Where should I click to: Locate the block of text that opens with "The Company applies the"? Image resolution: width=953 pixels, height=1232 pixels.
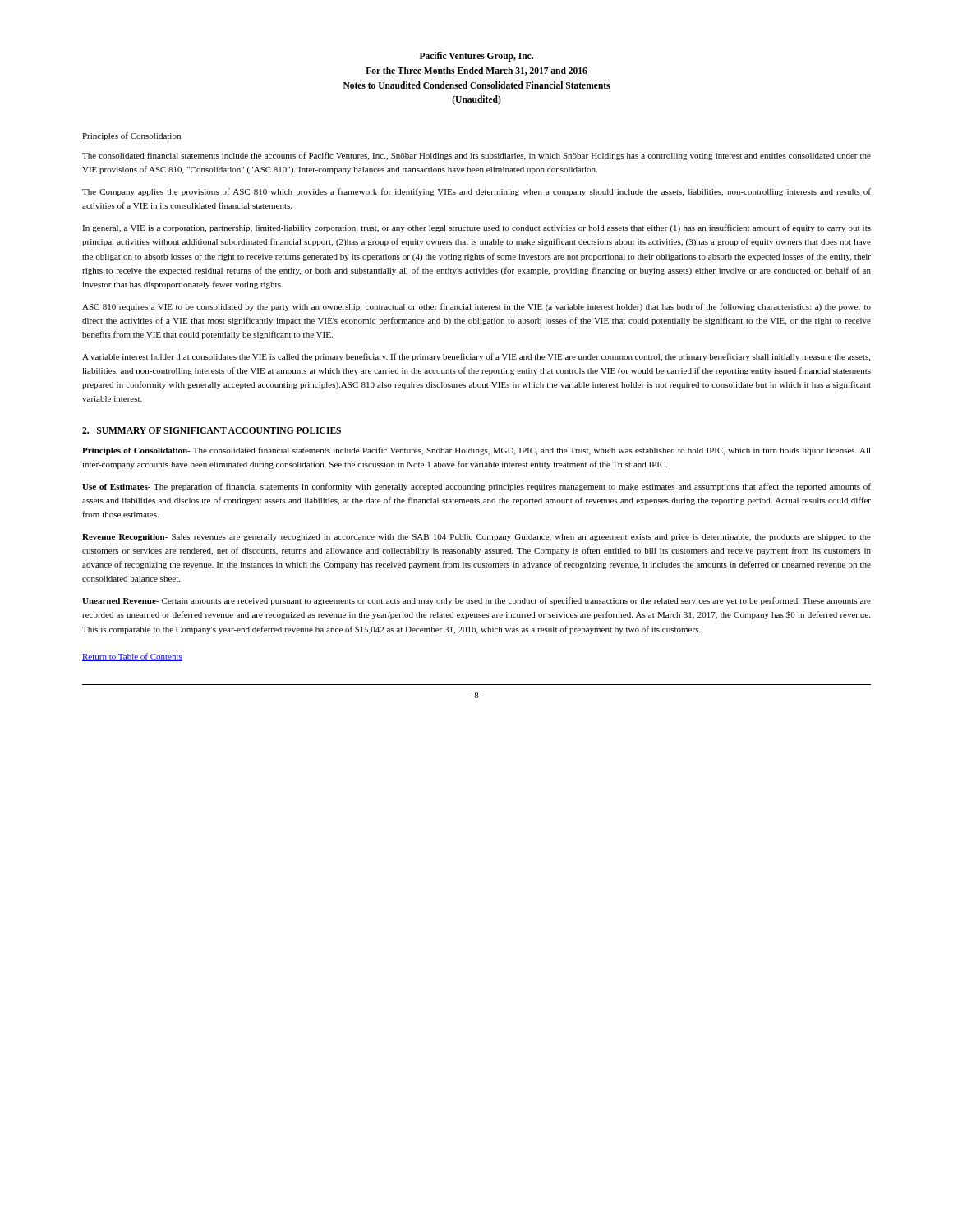point(476,199)
